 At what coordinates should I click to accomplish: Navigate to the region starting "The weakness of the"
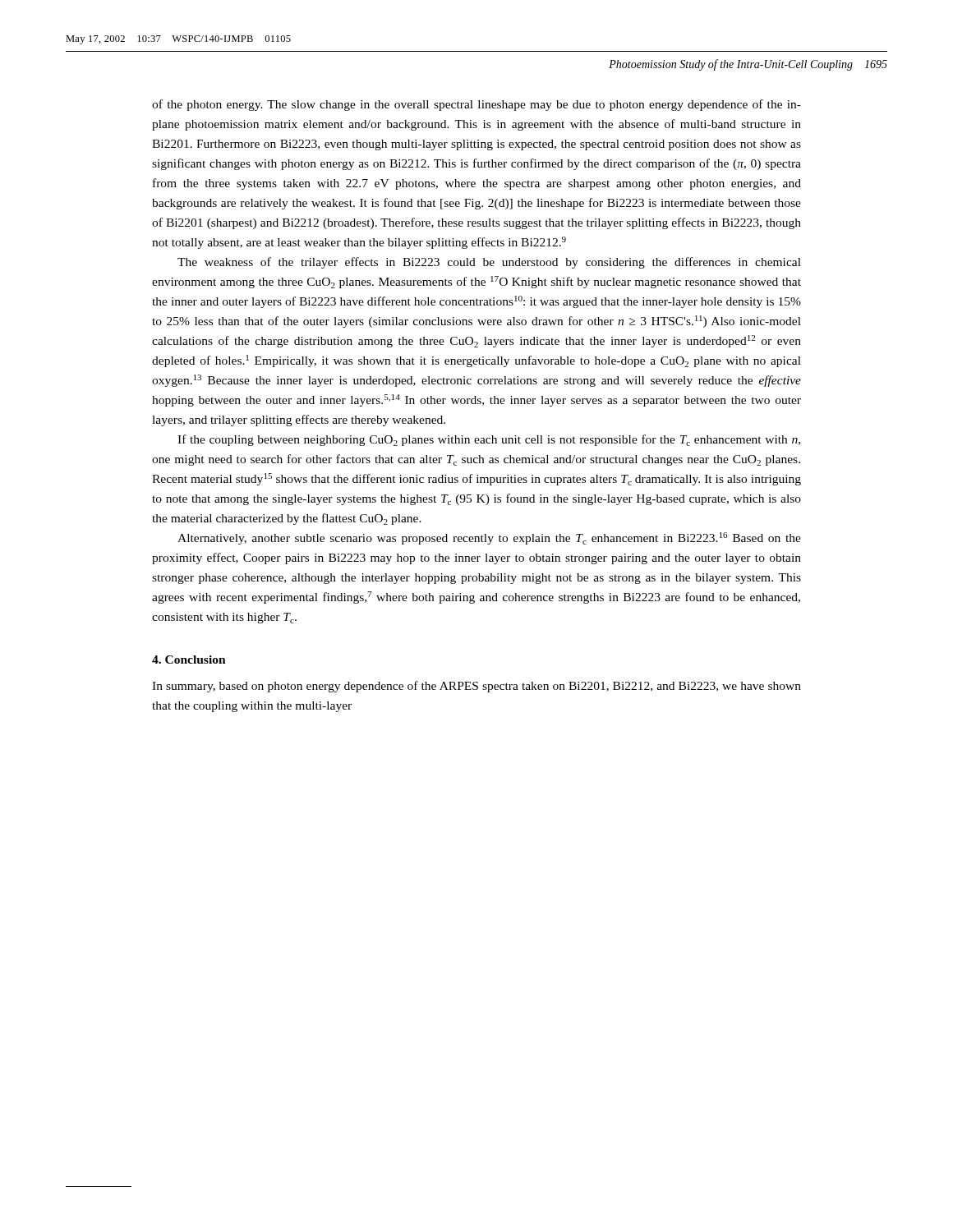(x=476, y=341)
